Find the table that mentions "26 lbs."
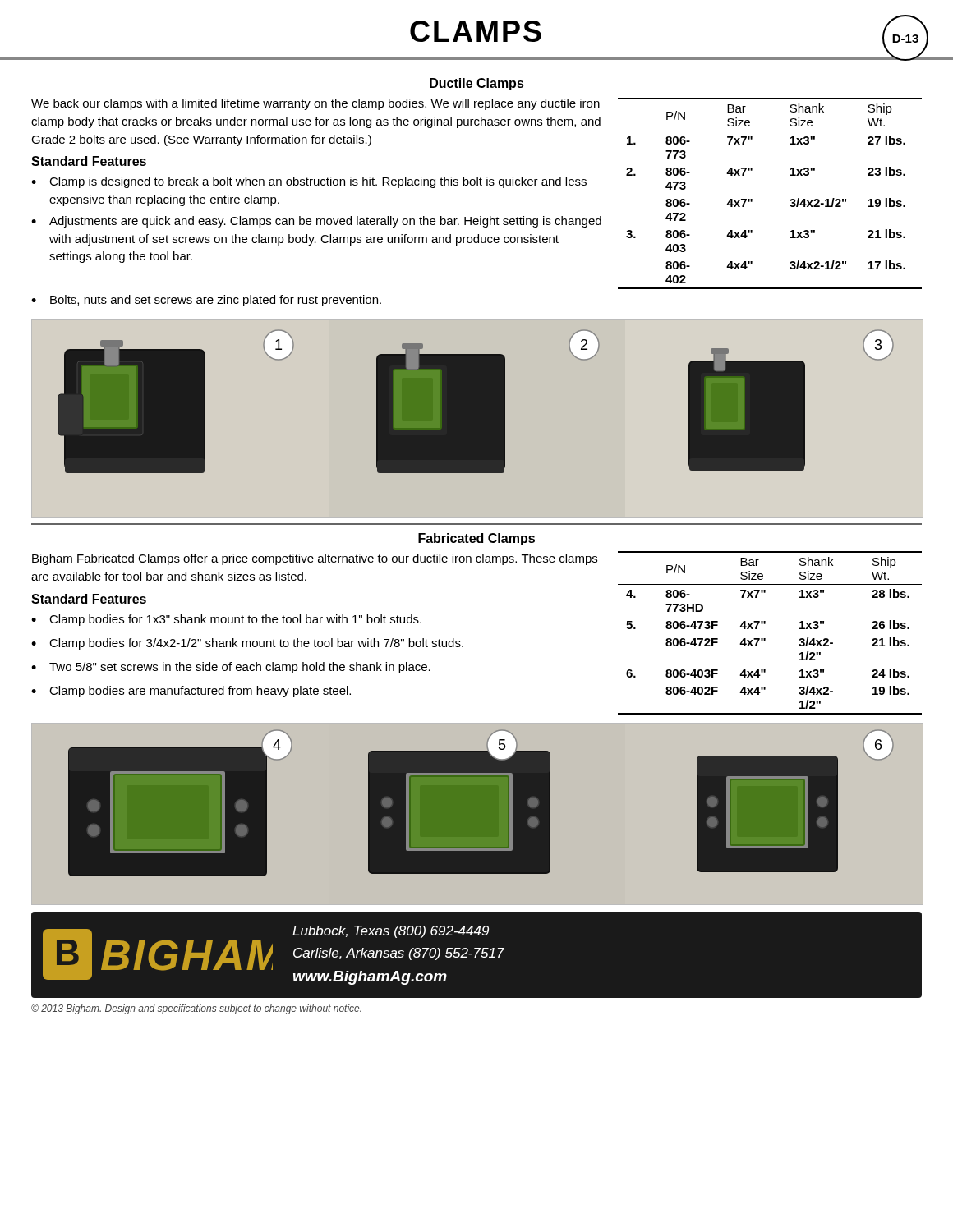This screenshot has height=1232, width=953. click(770, 633)
